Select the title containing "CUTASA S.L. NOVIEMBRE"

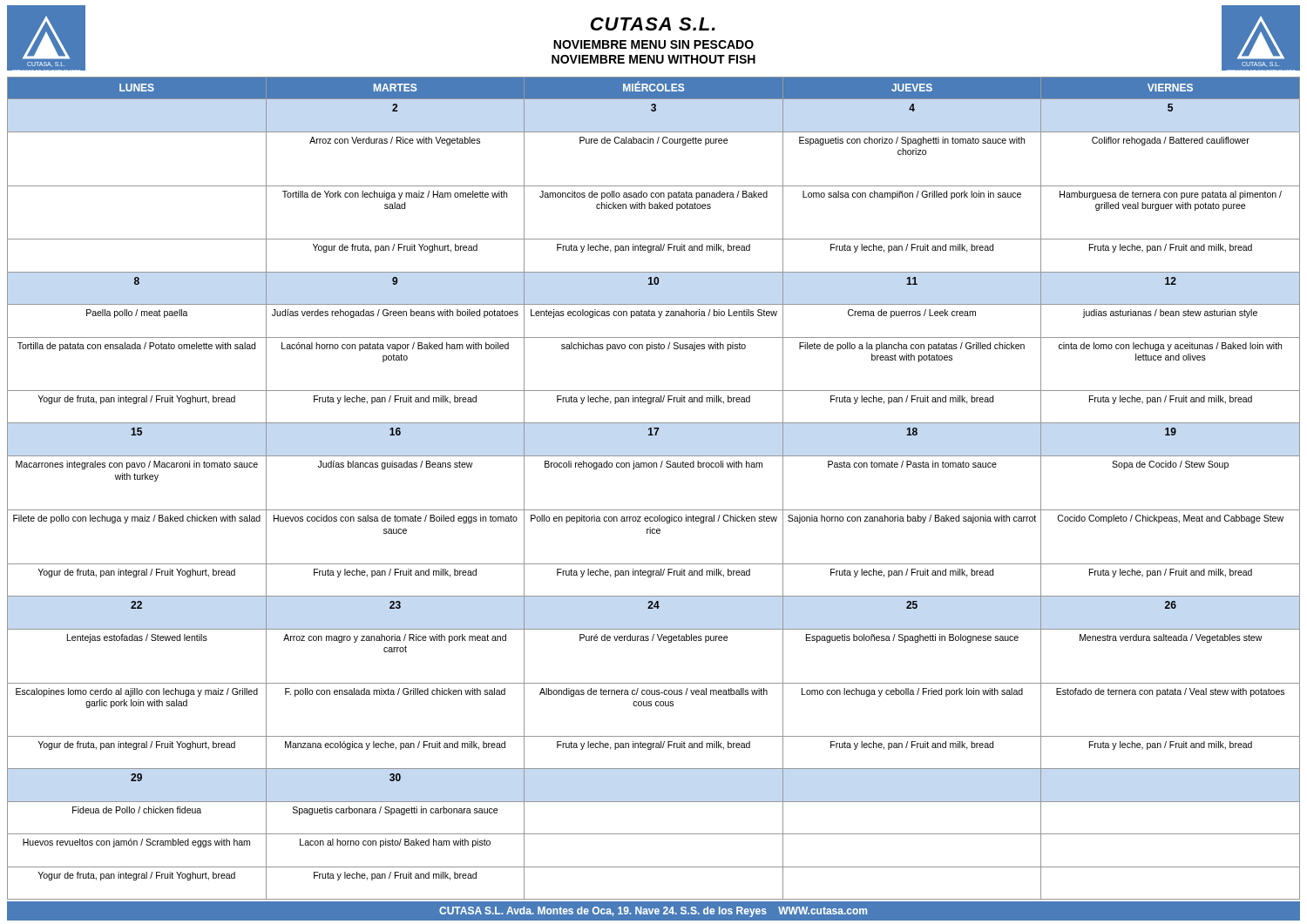[x=654, y=40]
